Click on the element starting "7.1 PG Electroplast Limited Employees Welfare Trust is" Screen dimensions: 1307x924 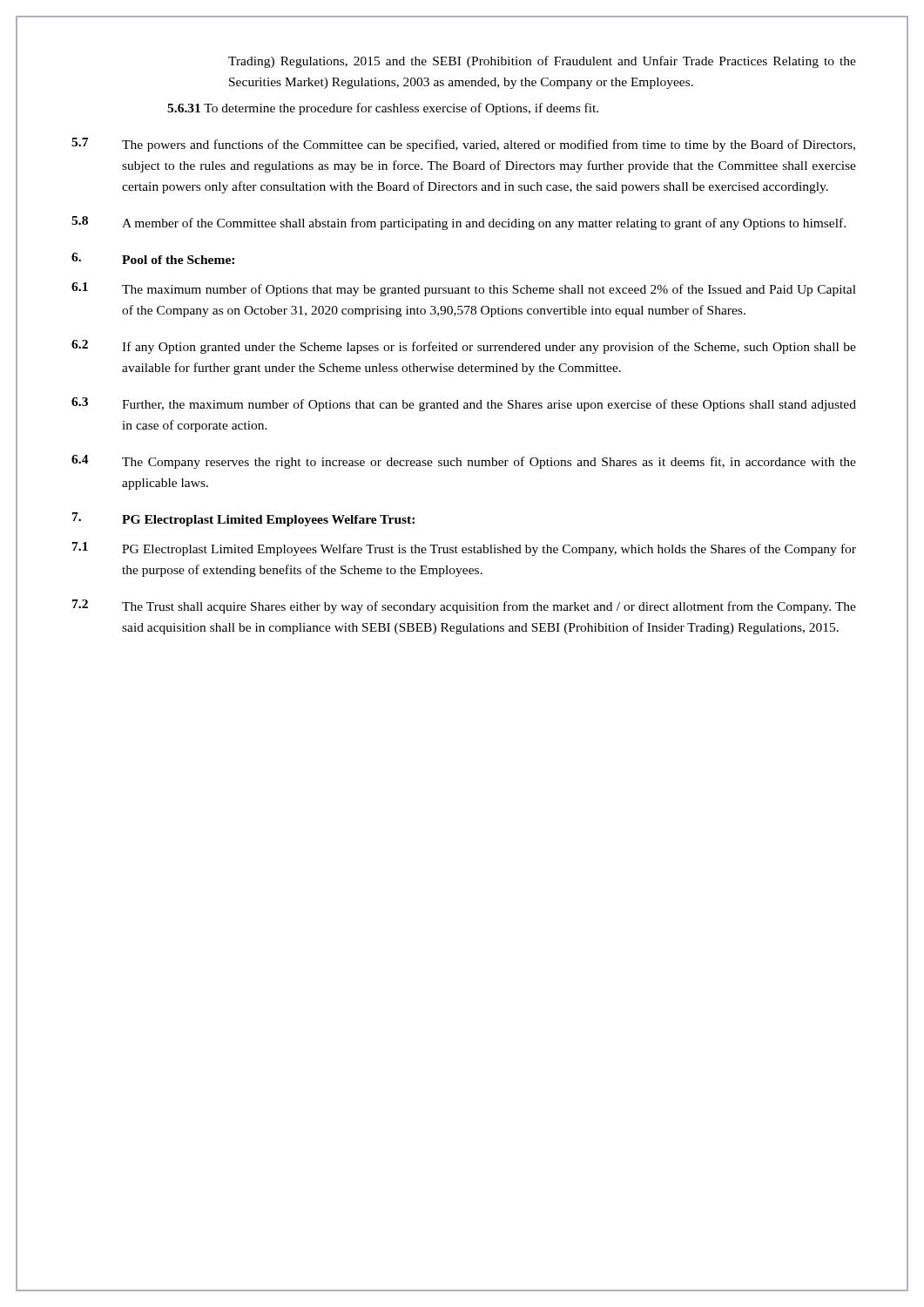tap(464, 560)
